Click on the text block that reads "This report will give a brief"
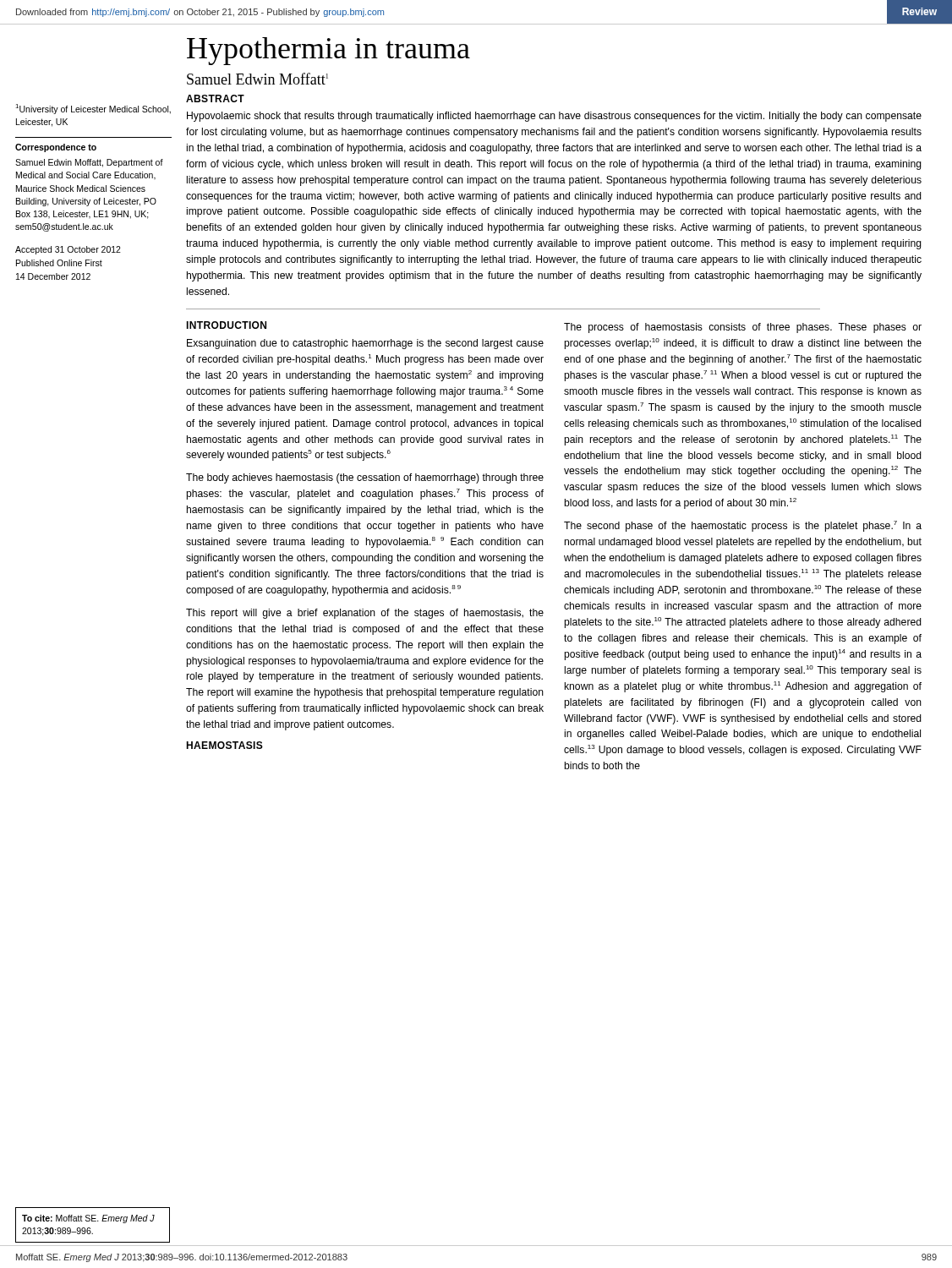 [x=365, y=669]
